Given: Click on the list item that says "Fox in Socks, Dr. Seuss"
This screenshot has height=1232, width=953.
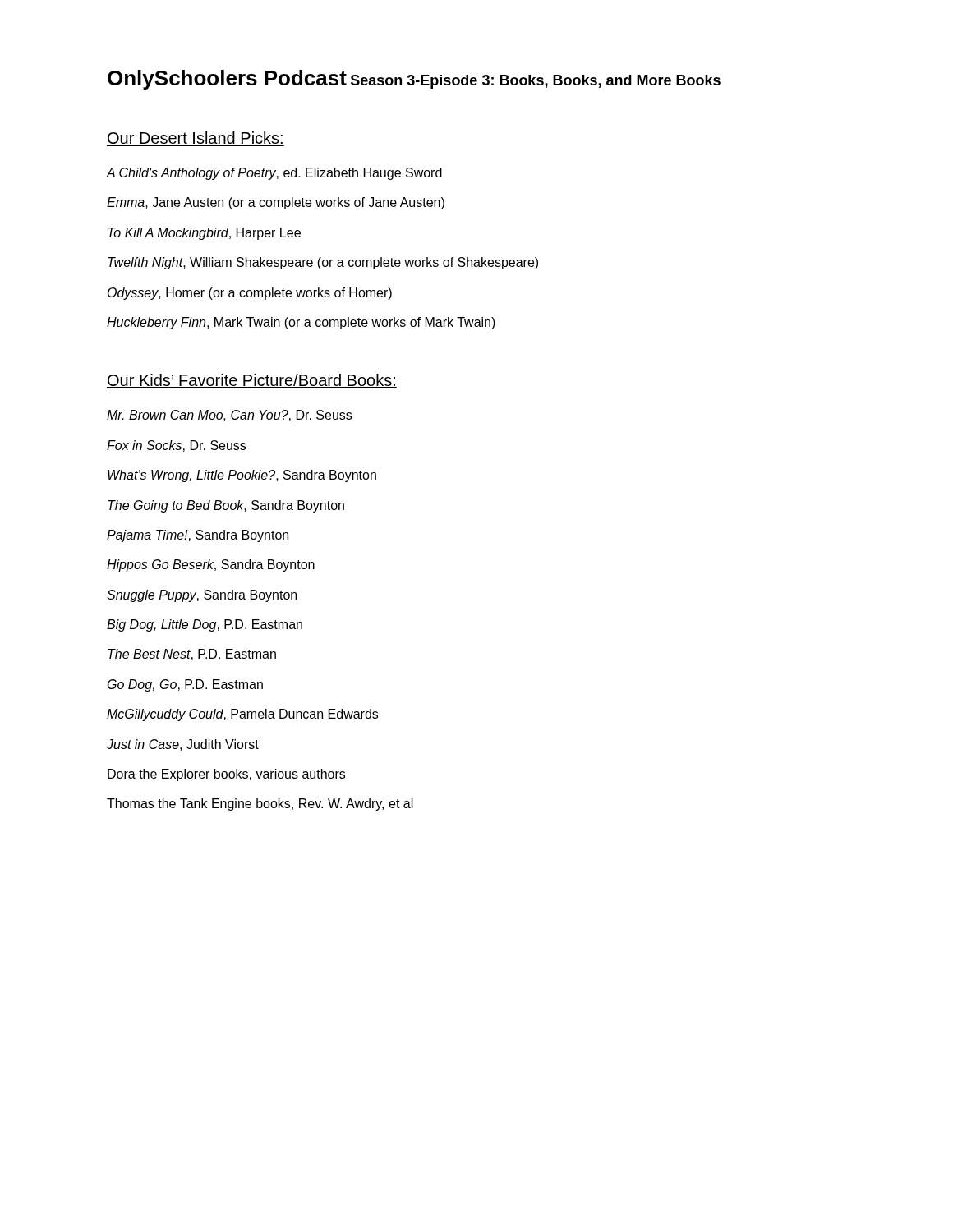Looking at the screenshot, I should 177,445.
